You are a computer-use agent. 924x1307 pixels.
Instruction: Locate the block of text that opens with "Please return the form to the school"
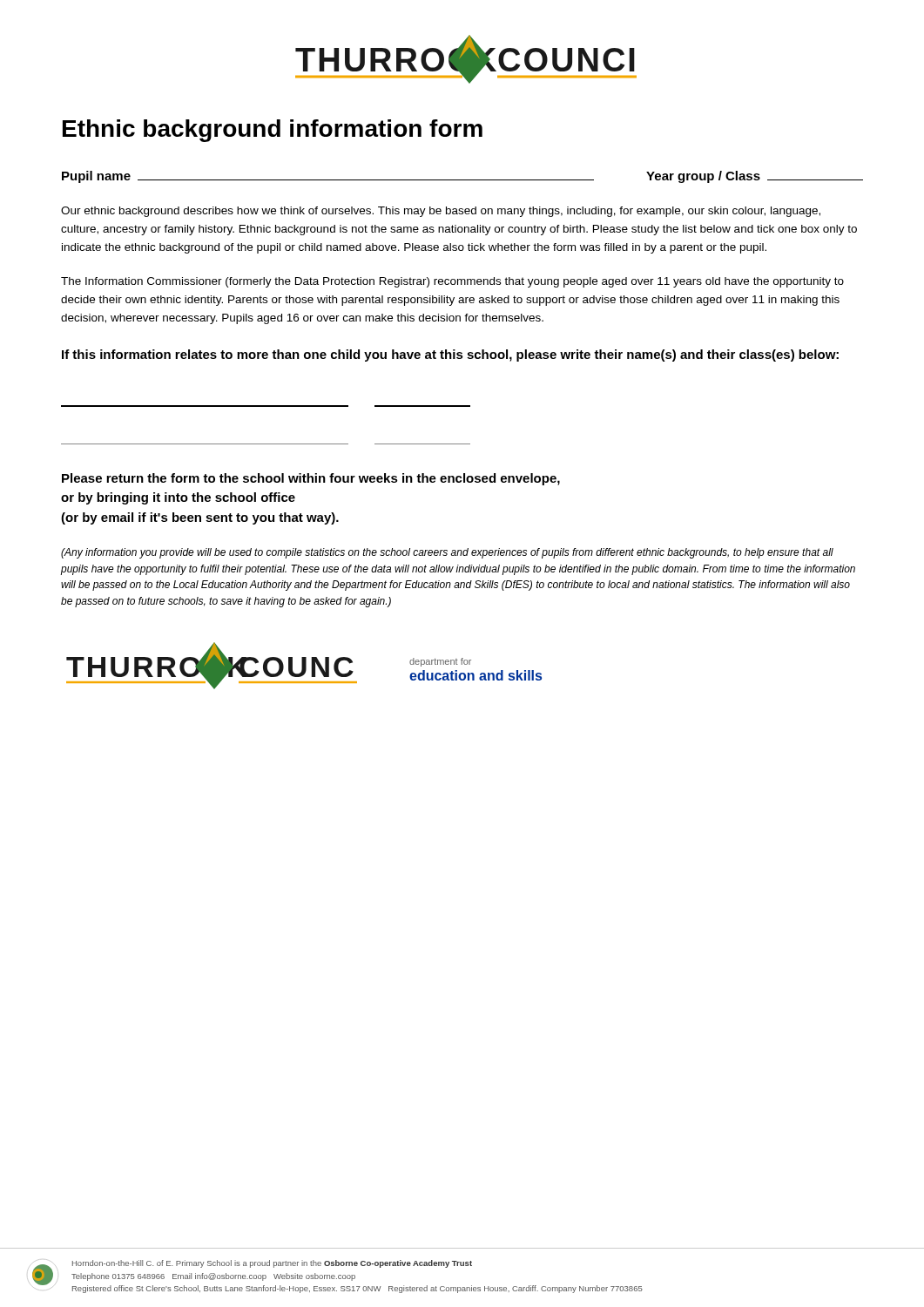coord(311,479)
